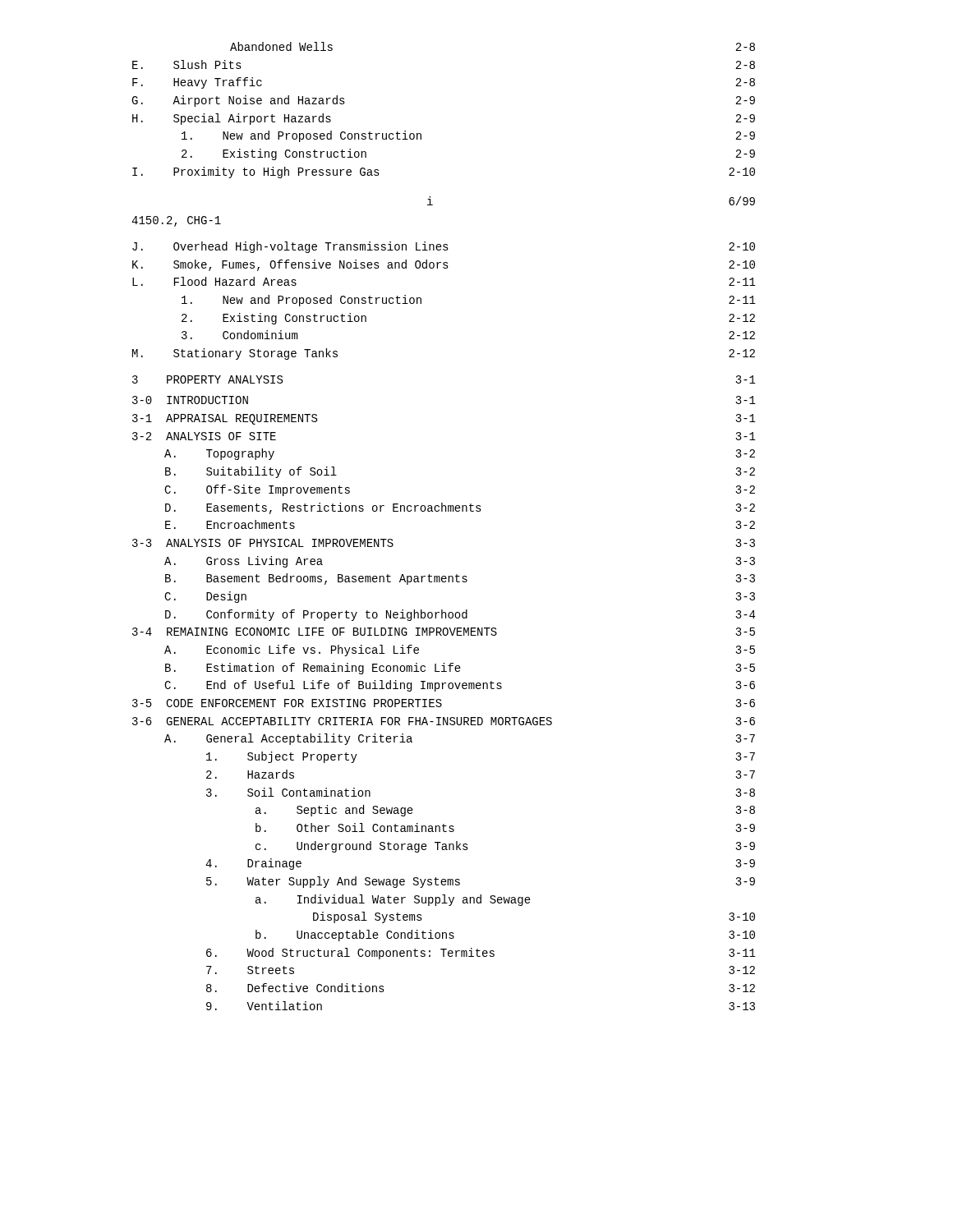The width and height of the screenshot is (953, 1232).
Task: Locate the block starting "L. Flood Hazard Areas 2-11"
Action: coord(239,281)
